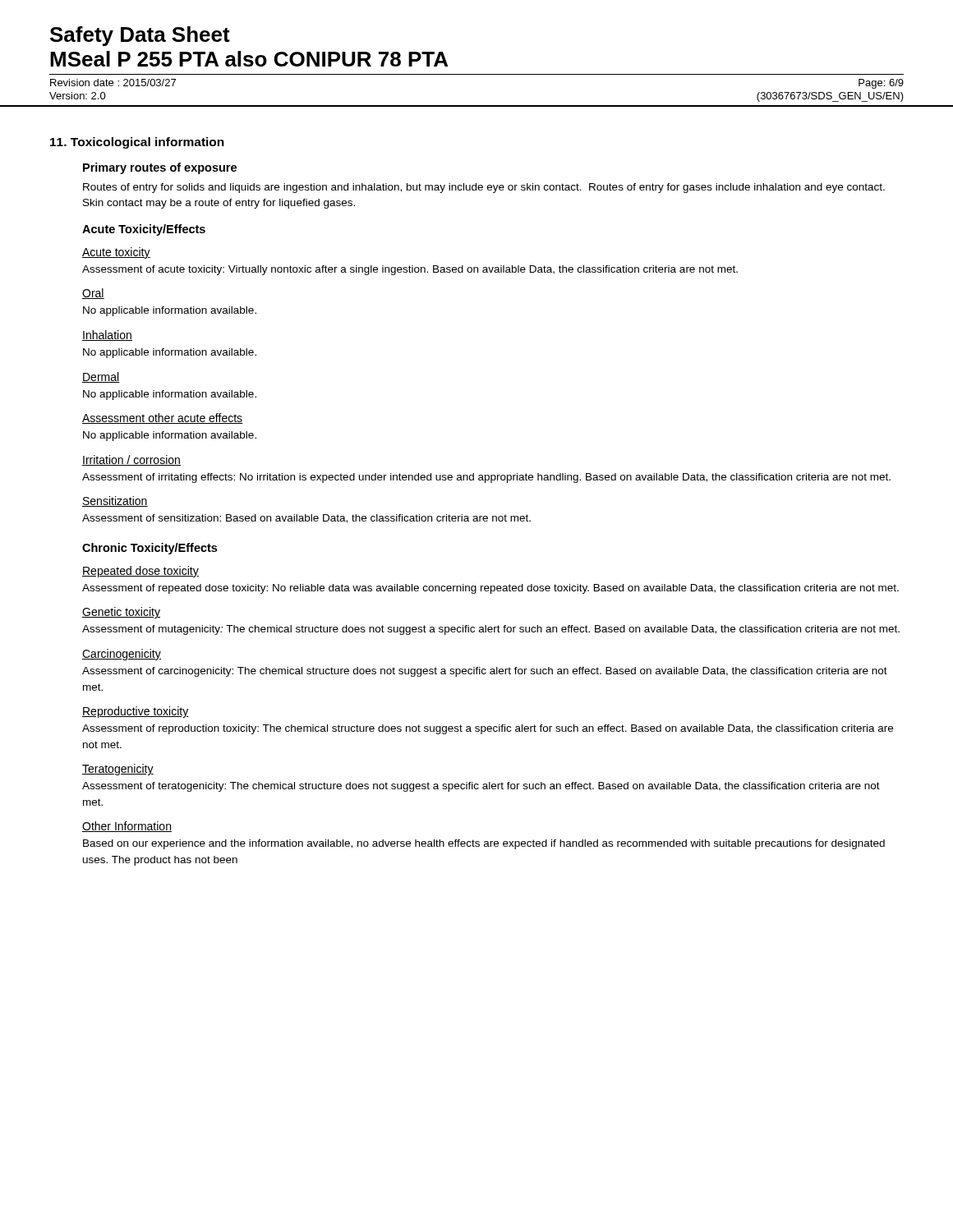Click the passage that begins "Assessment of repeated dose"

click(491, 588)
